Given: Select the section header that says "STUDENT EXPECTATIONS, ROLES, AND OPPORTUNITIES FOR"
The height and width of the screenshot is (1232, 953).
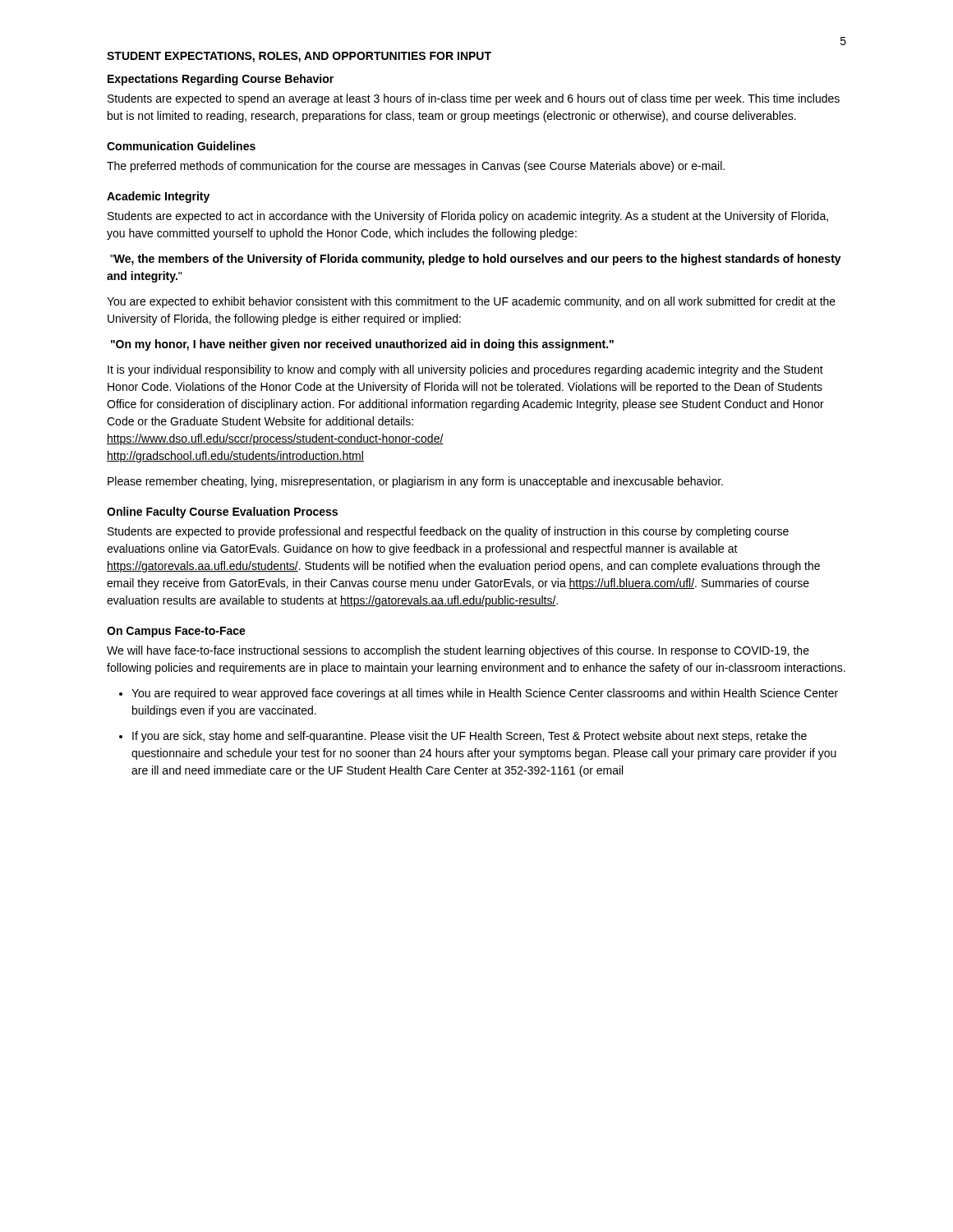Looking at the screenshot, I should [476, 56].
